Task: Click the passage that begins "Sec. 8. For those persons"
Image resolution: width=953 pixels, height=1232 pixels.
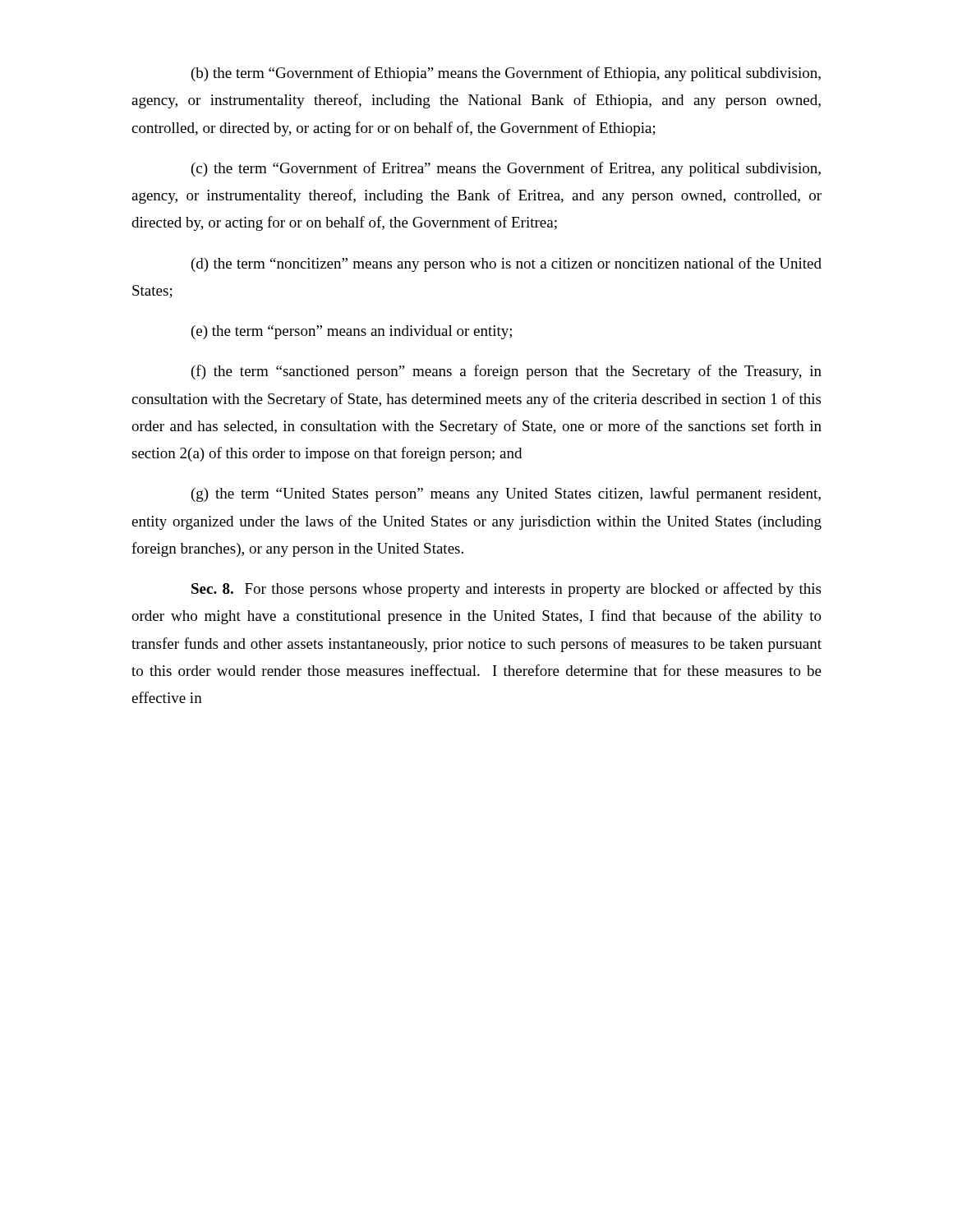Action: [476, 643]
